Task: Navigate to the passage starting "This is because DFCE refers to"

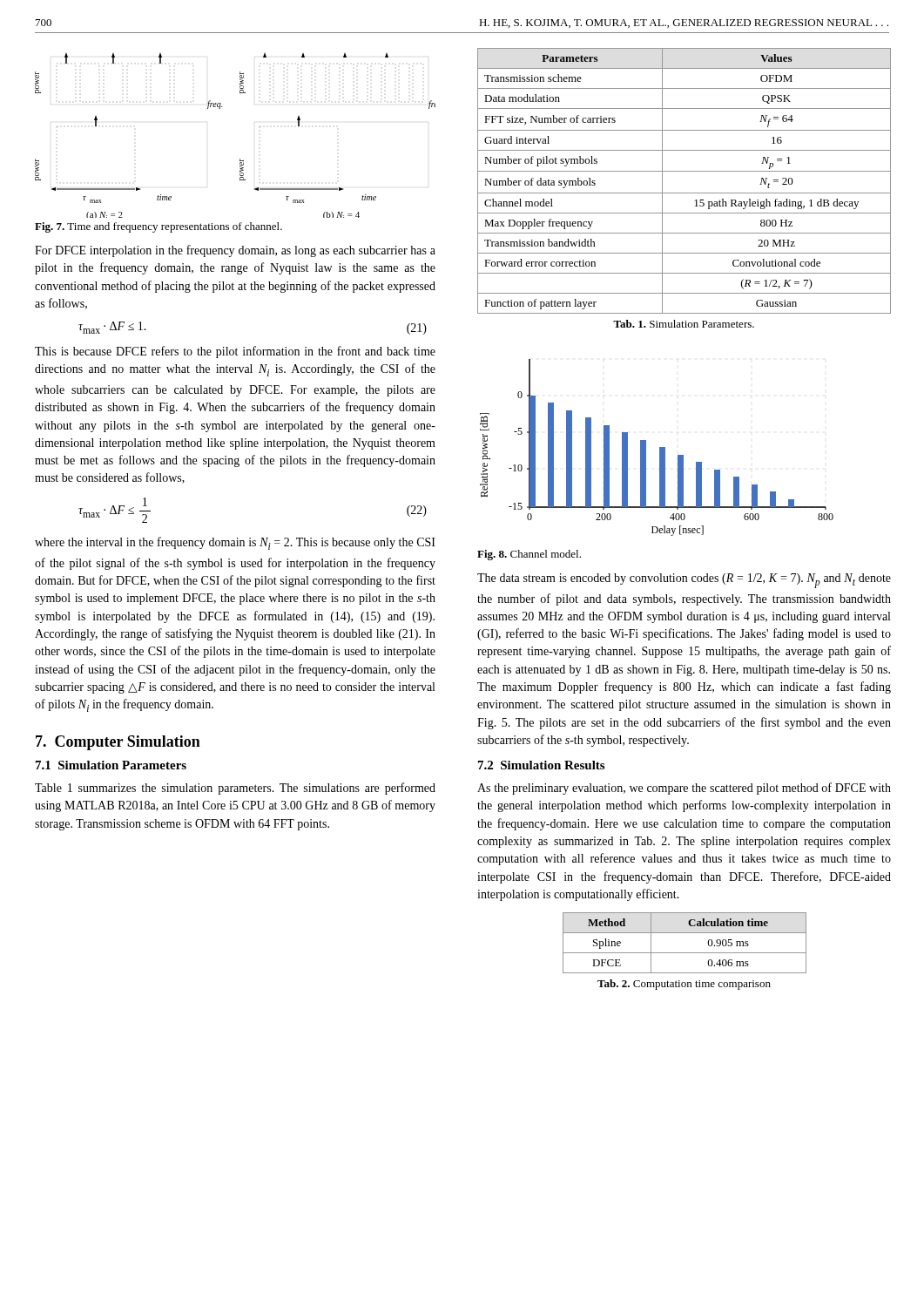Action: tap(235, 415)
